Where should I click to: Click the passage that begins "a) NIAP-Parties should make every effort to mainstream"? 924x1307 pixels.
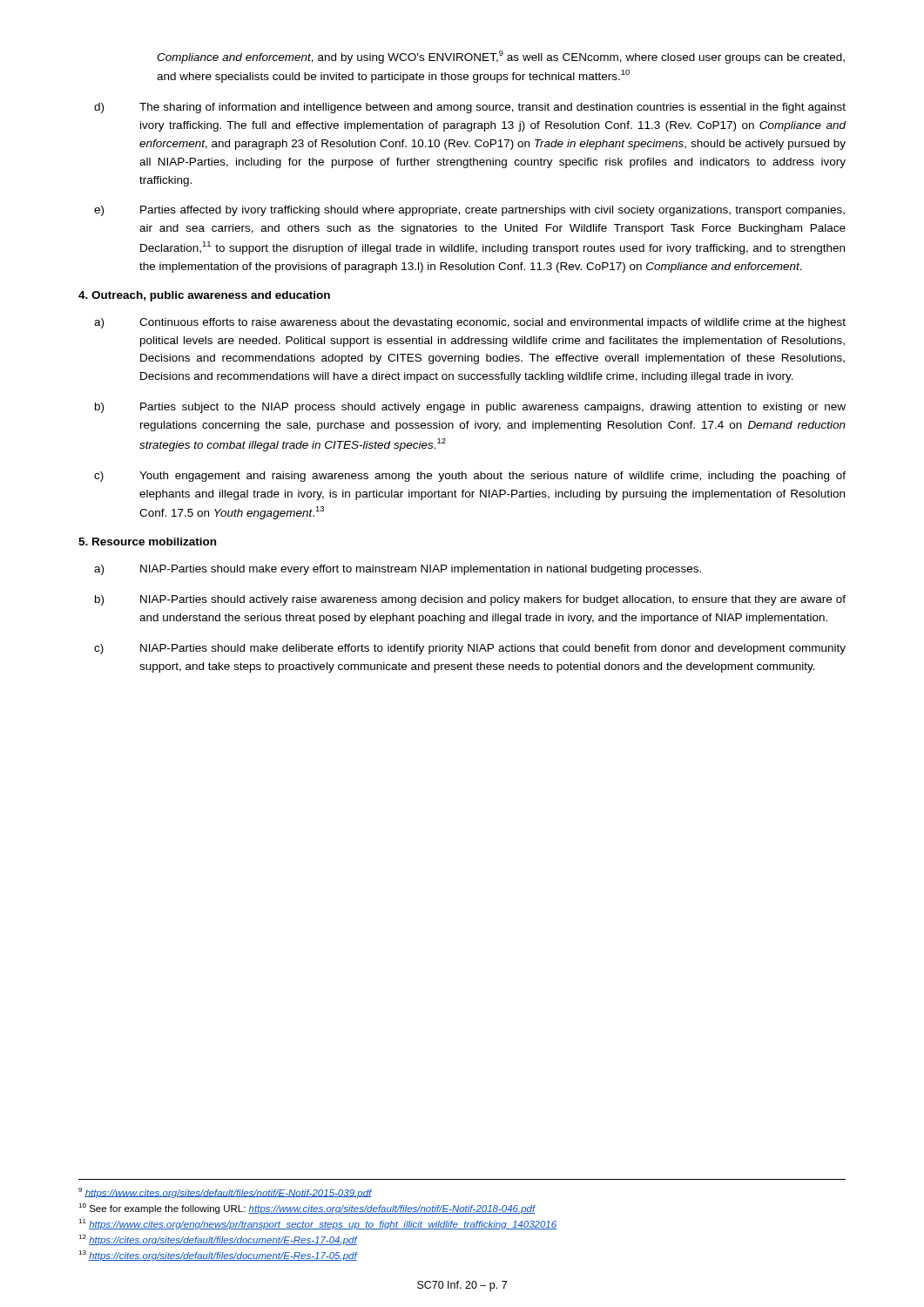tap(462, 569)
